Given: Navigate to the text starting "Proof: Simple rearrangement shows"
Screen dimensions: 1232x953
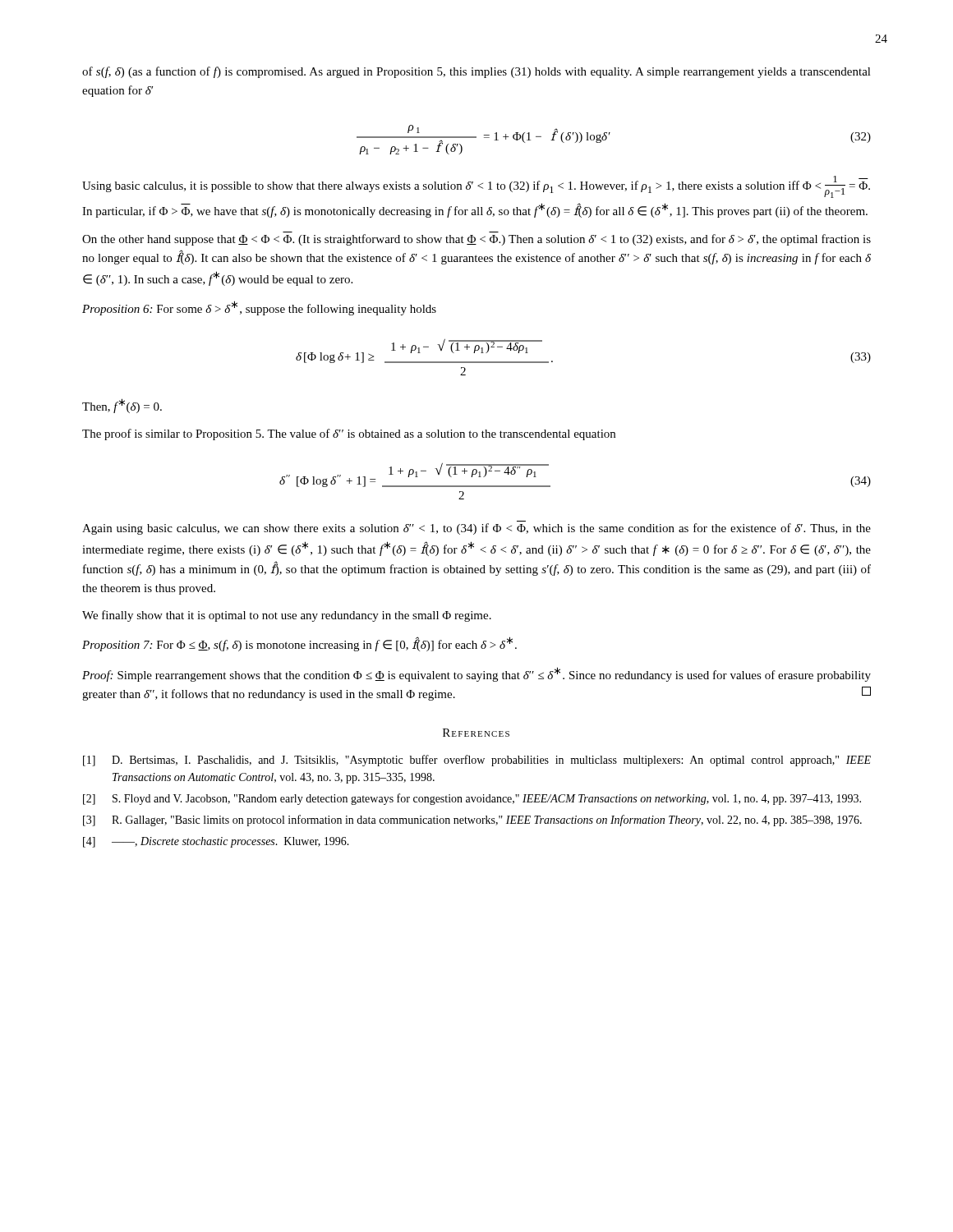Looking at the screenshot, I should 476,684.
